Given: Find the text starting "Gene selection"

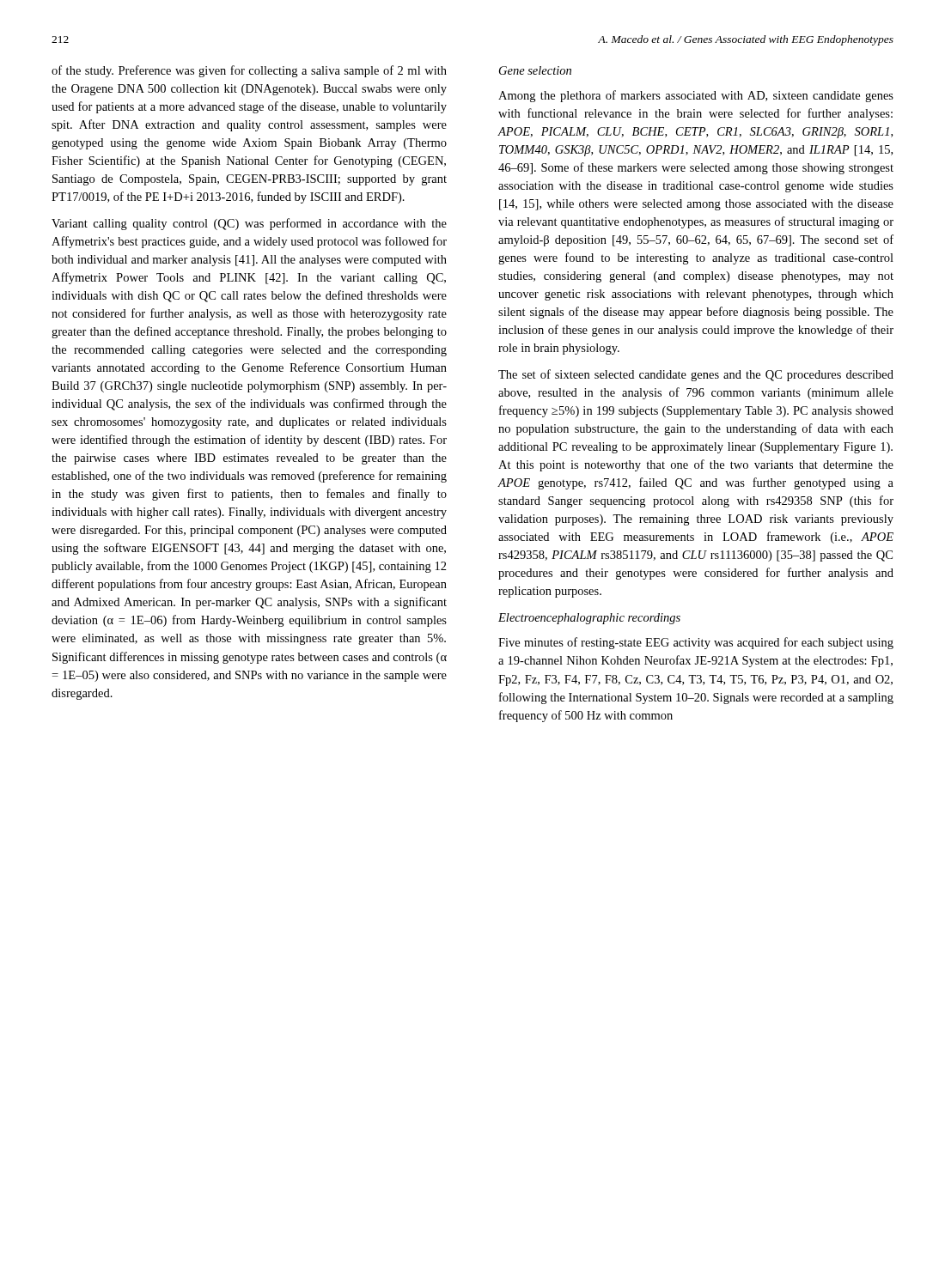Looking at the screenshot, I should click(535, 70).
